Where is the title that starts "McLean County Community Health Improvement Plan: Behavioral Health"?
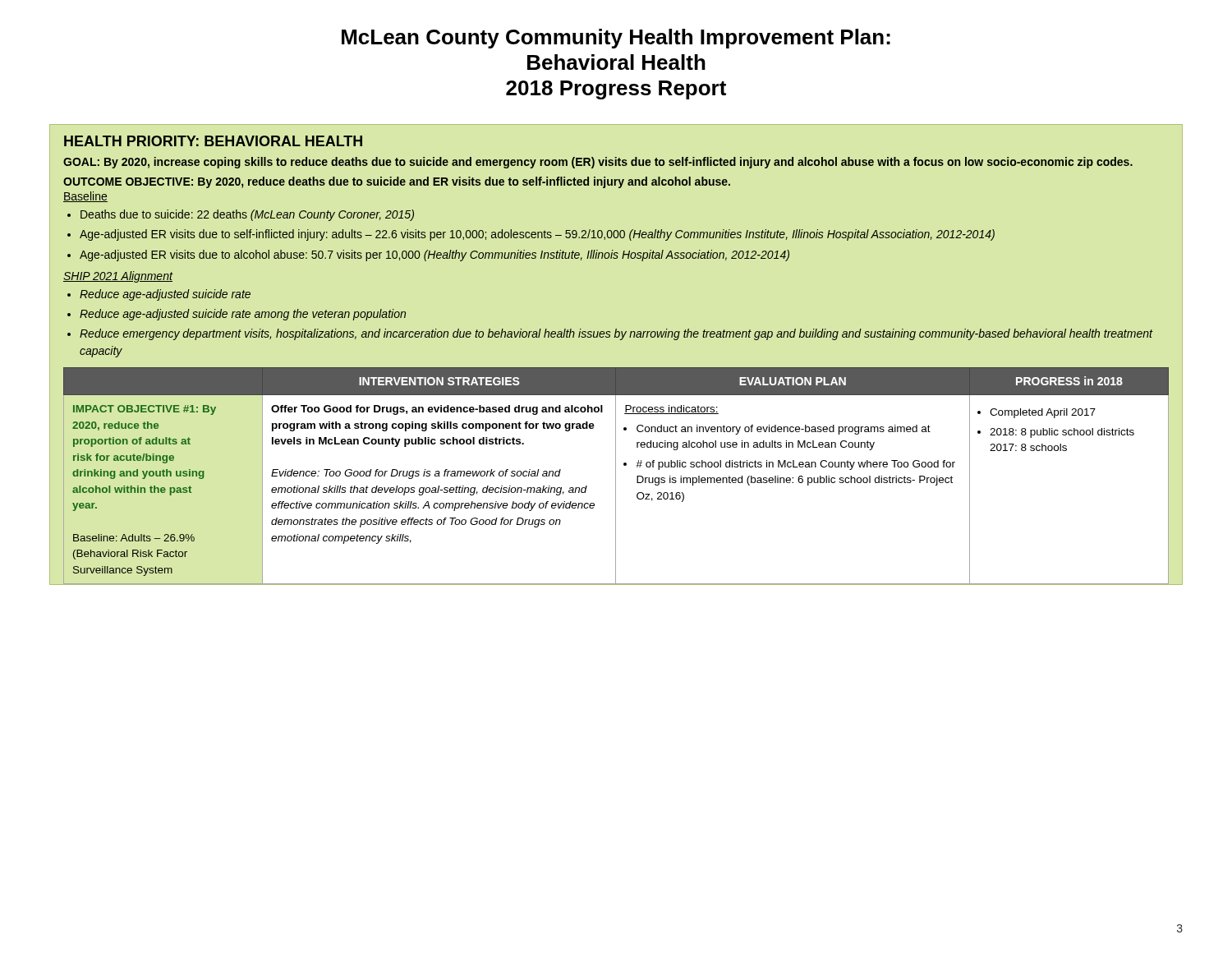The height and width of the screenshot is (953, 1232). (616, 63)
